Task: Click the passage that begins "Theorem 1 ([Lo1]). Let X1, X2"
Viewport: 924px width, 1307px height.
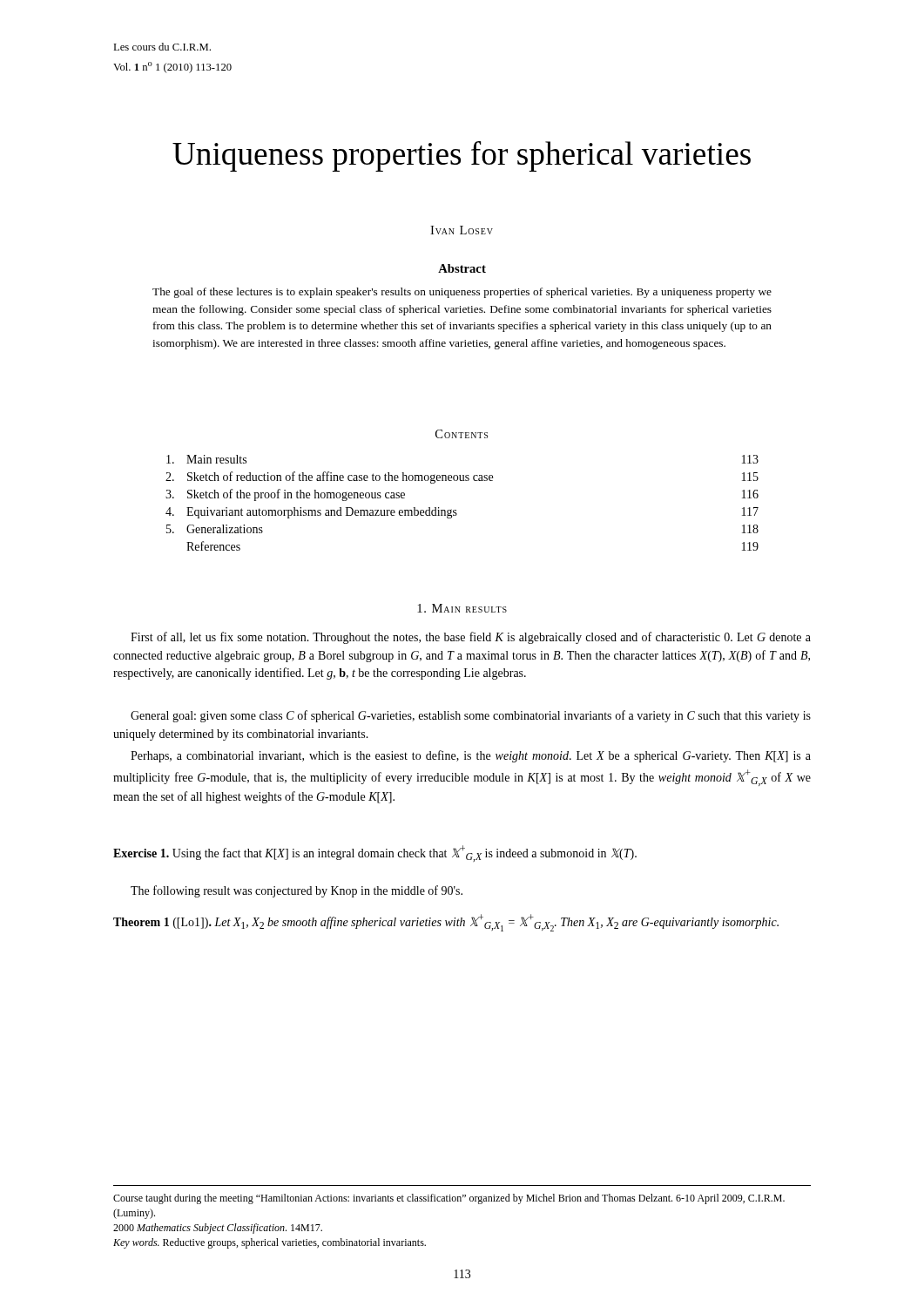Action: click(x=446, y=923)
